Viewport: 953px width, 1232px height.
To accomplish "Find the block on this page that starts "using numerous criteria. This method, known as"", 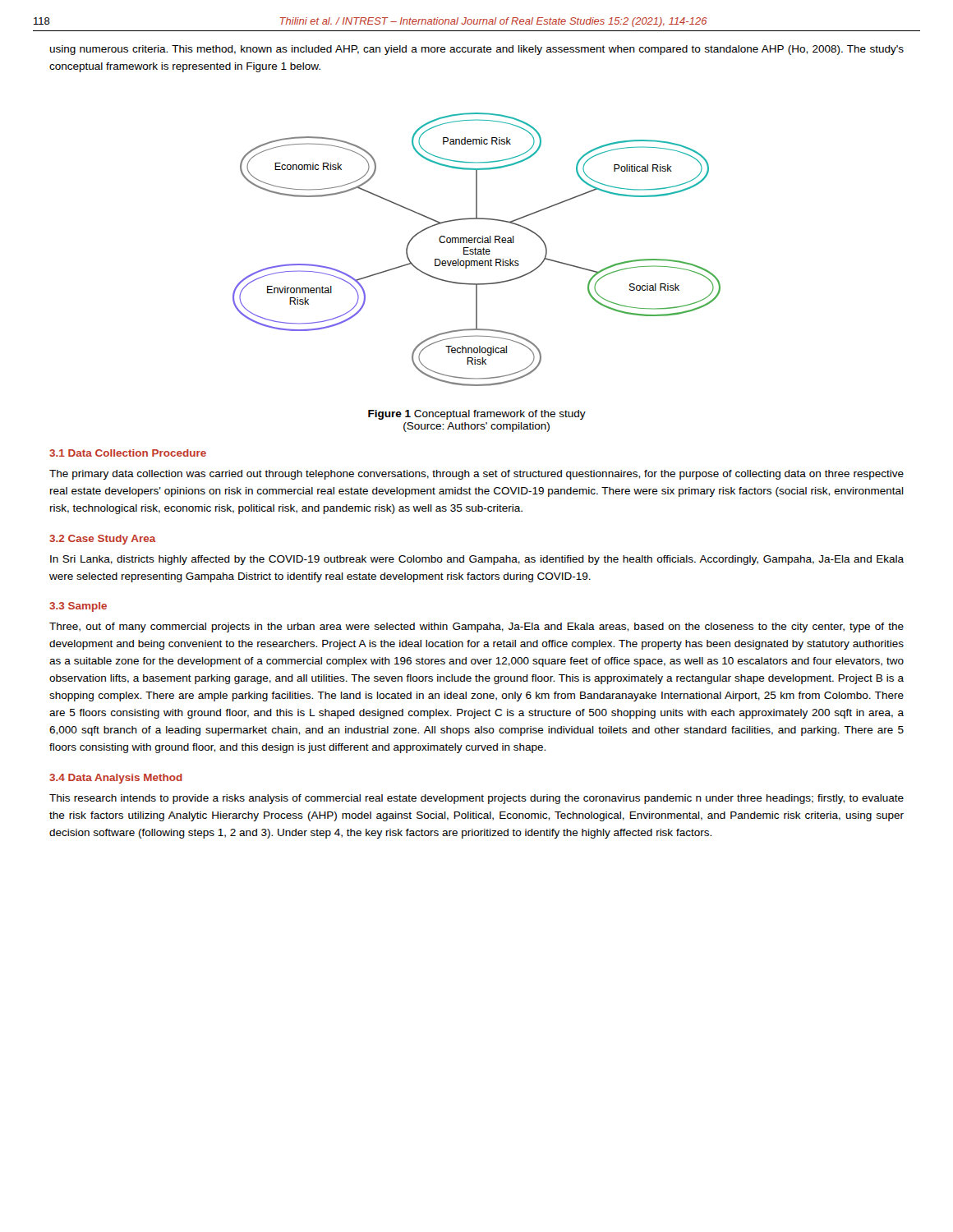I will (476, 57).
